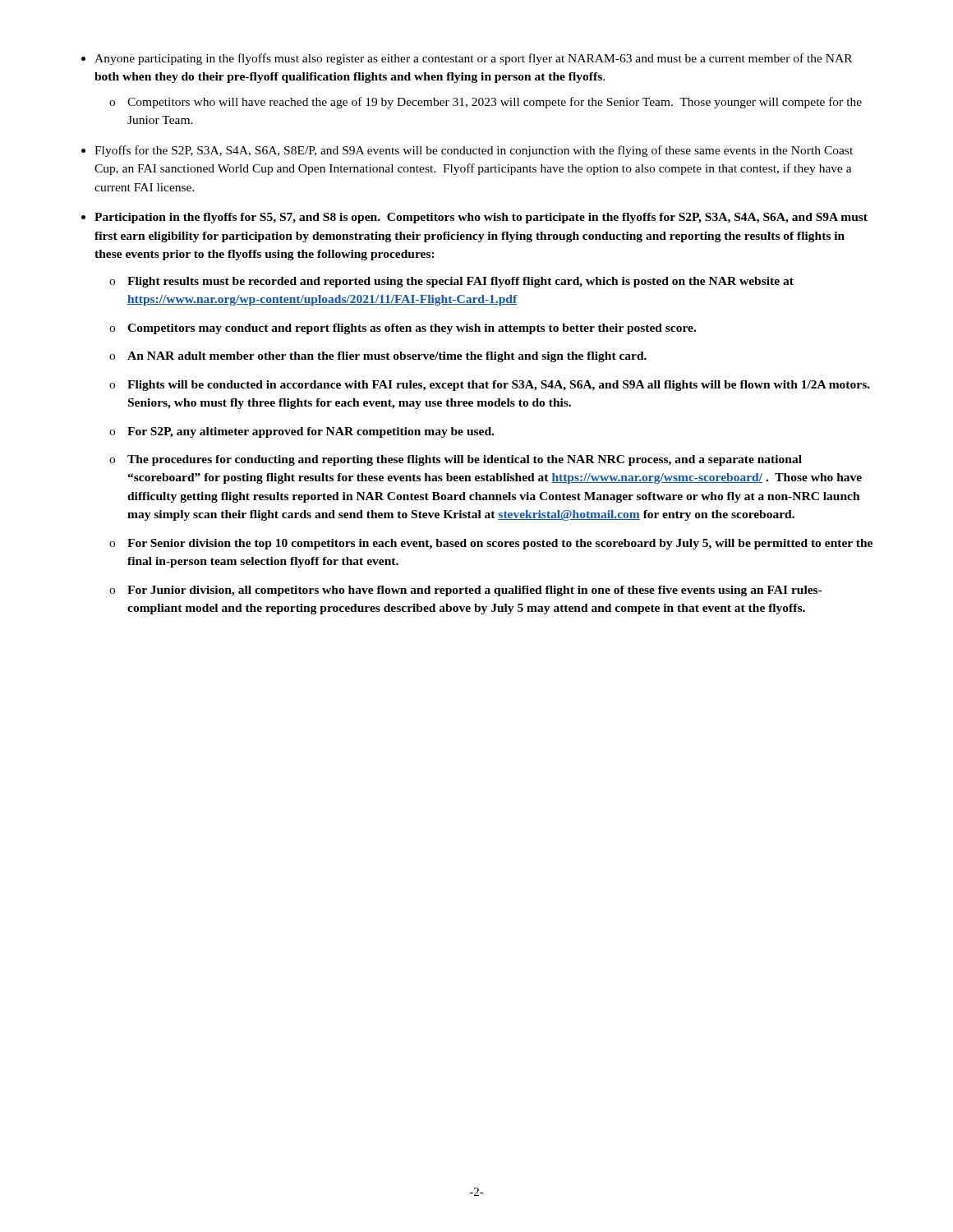953x1232 pixels.
Task: Locate the element starting "o Competitors who"
Action: (486, 110)
